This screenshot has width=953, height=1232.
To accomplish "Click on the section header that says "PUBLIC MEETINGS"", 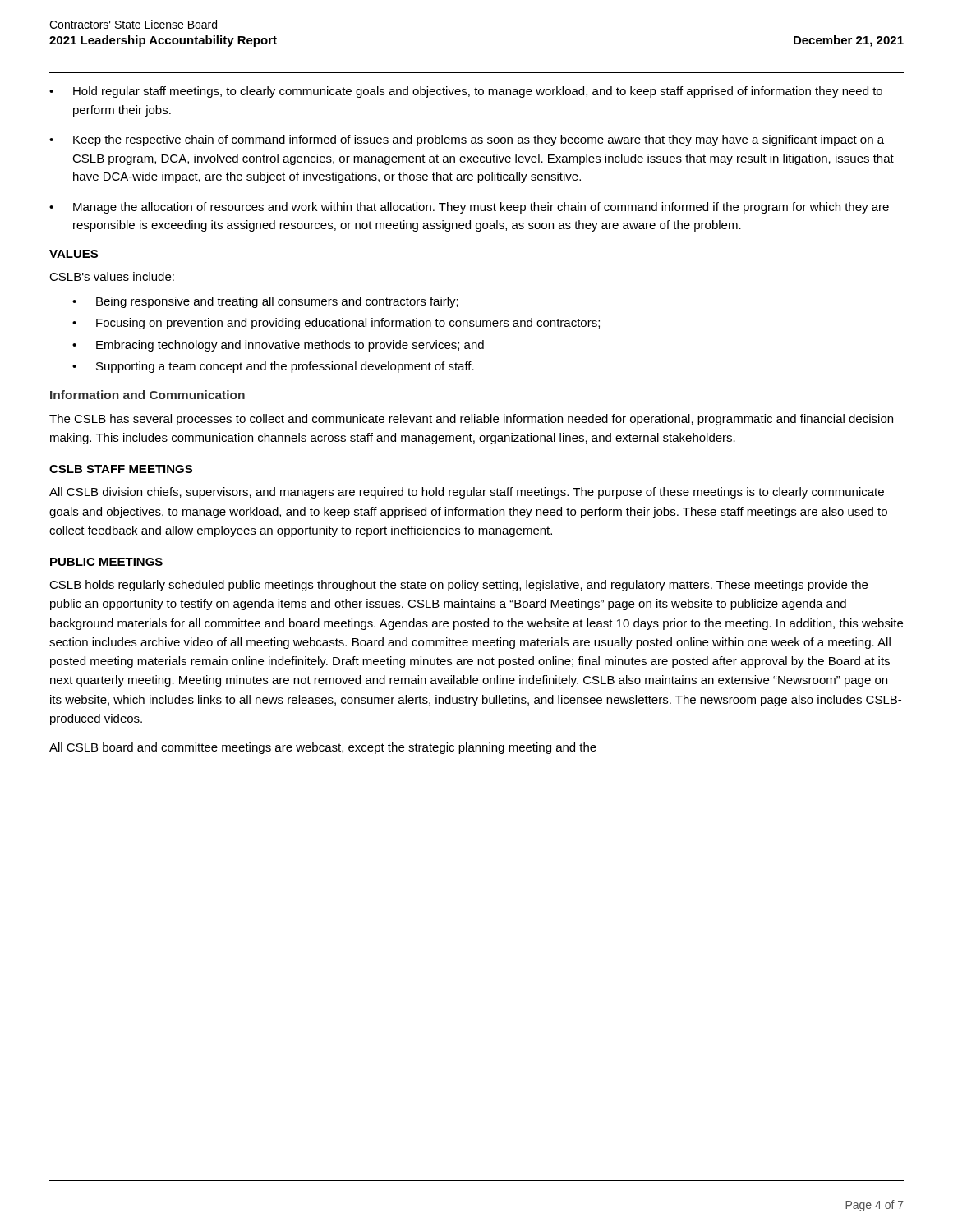I will 106,561.
